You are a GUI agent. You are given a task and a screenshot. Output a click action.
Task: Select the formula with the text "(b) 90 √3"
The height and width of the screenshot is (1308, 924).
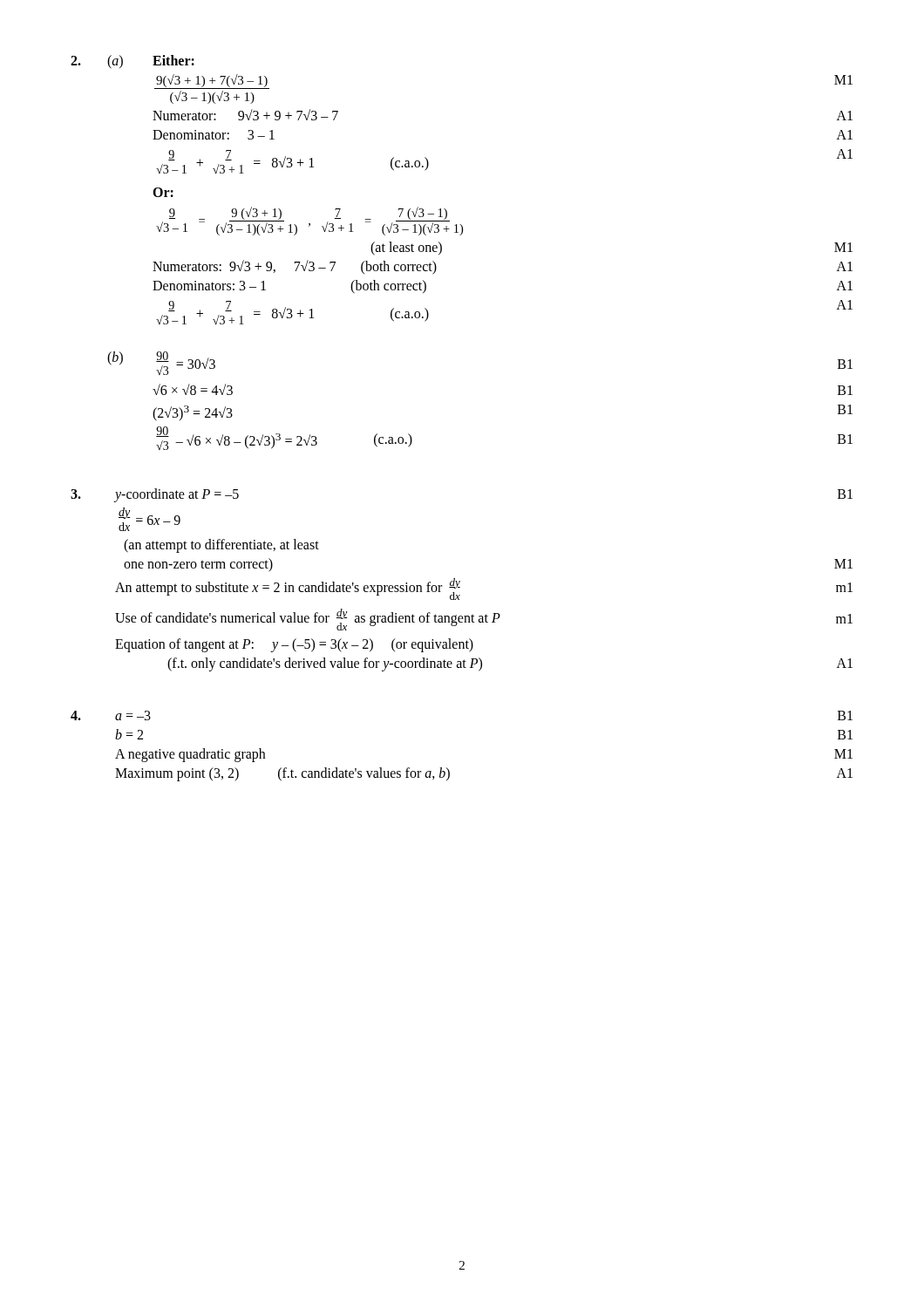click(191, 363)
